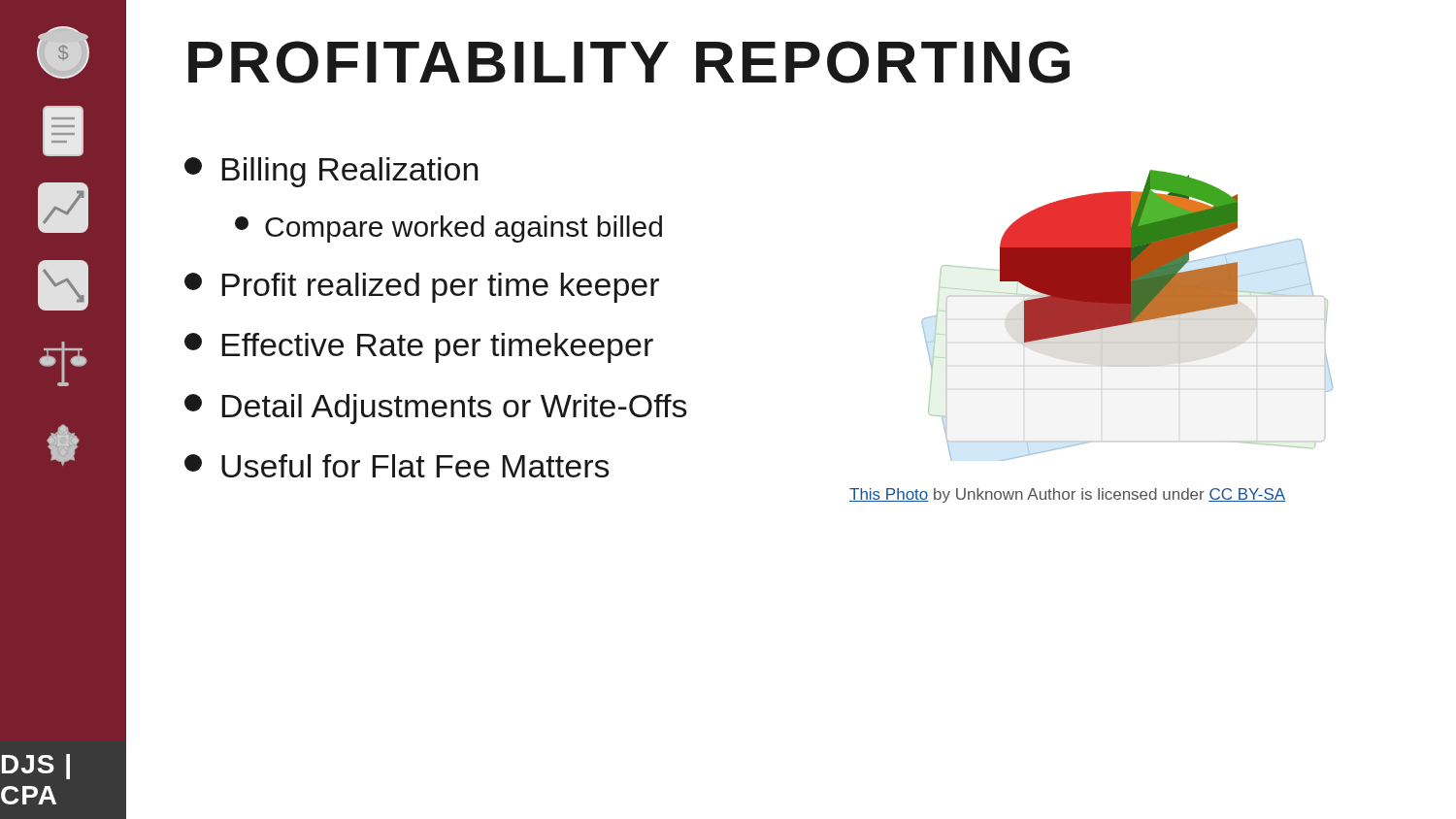Click on the text starting "Detail Adjustments or Write-Offs"

tap(436, 405)
